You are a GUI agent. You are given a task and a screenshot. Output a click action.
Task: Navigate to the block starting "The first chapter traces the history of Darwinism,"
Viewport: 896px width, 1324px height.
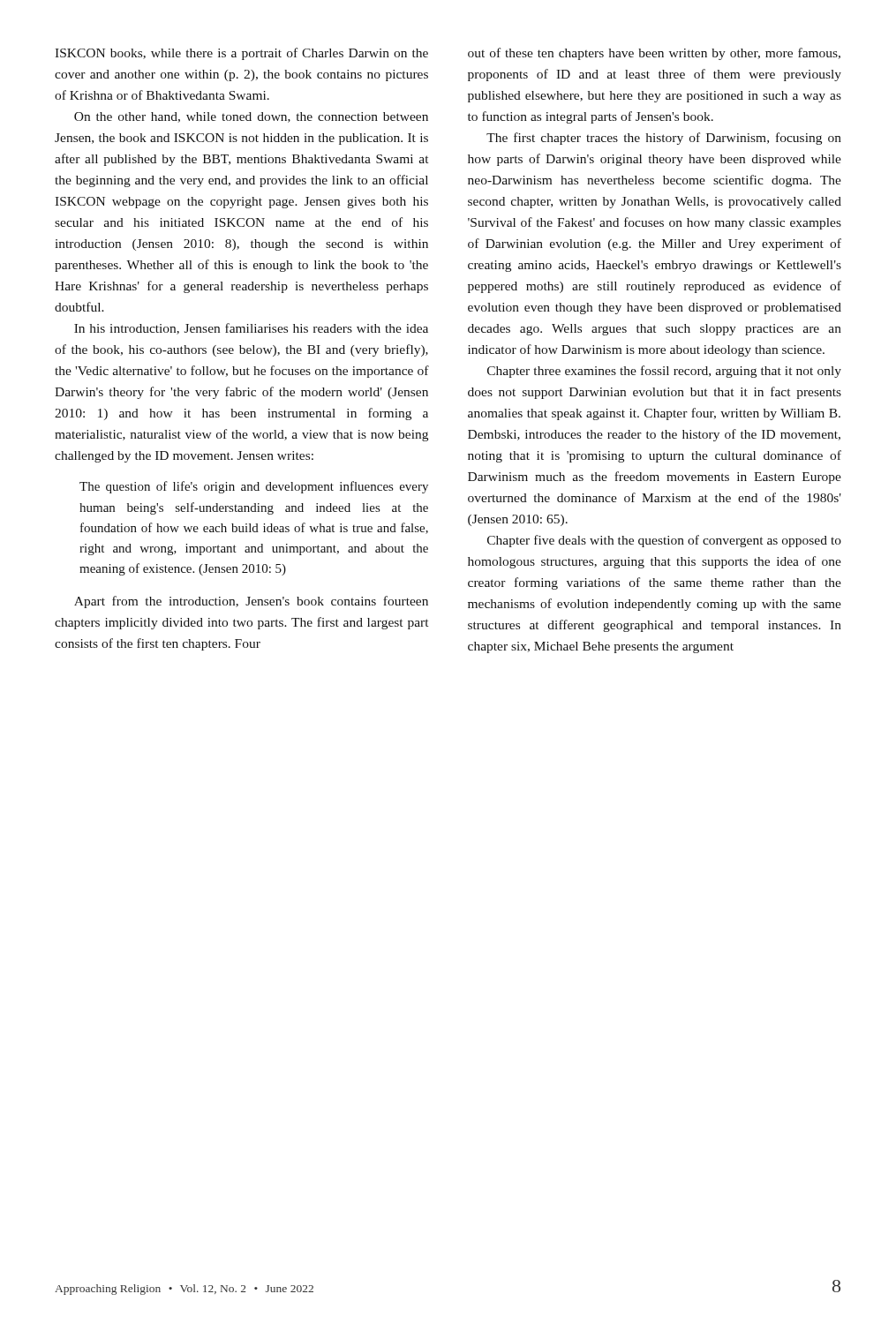[x=654, y=244]
